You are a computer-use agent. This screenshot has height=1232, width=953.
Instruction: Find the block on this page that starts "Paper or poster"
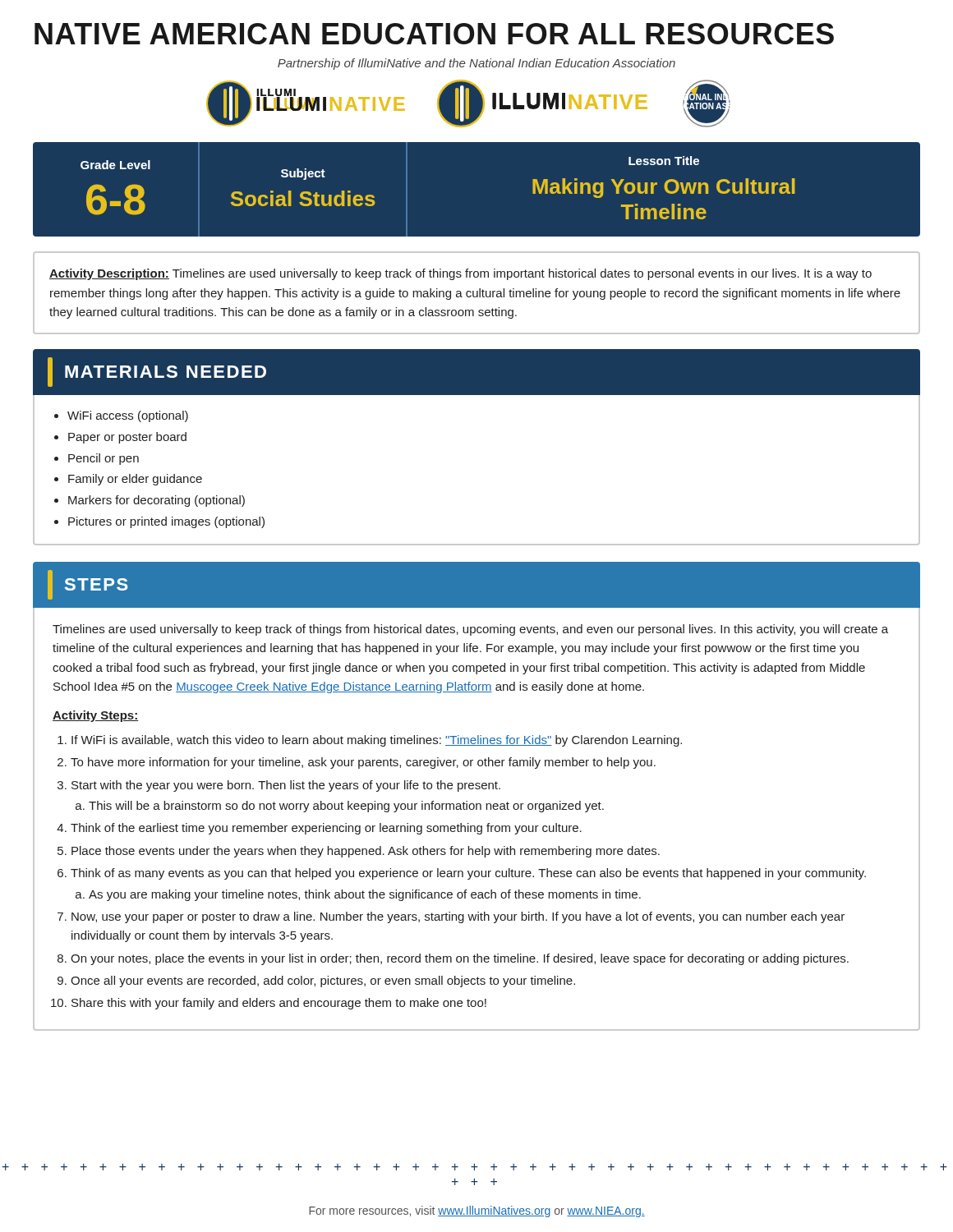click(127, 436)
